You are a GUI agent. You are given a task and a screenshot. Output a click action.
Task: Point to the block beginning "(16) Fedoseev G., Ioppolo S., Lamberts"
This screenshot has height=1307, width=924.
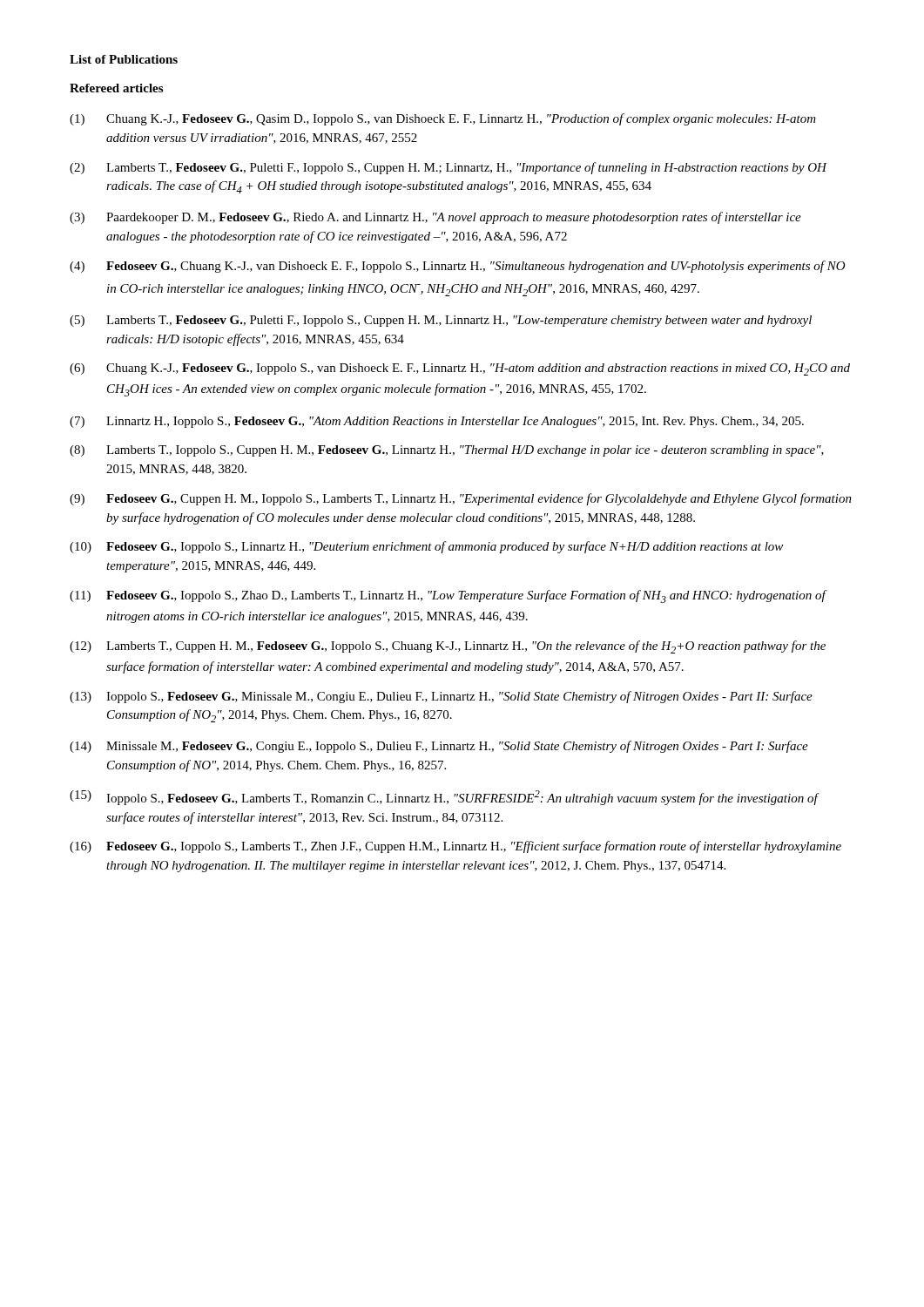462,857
